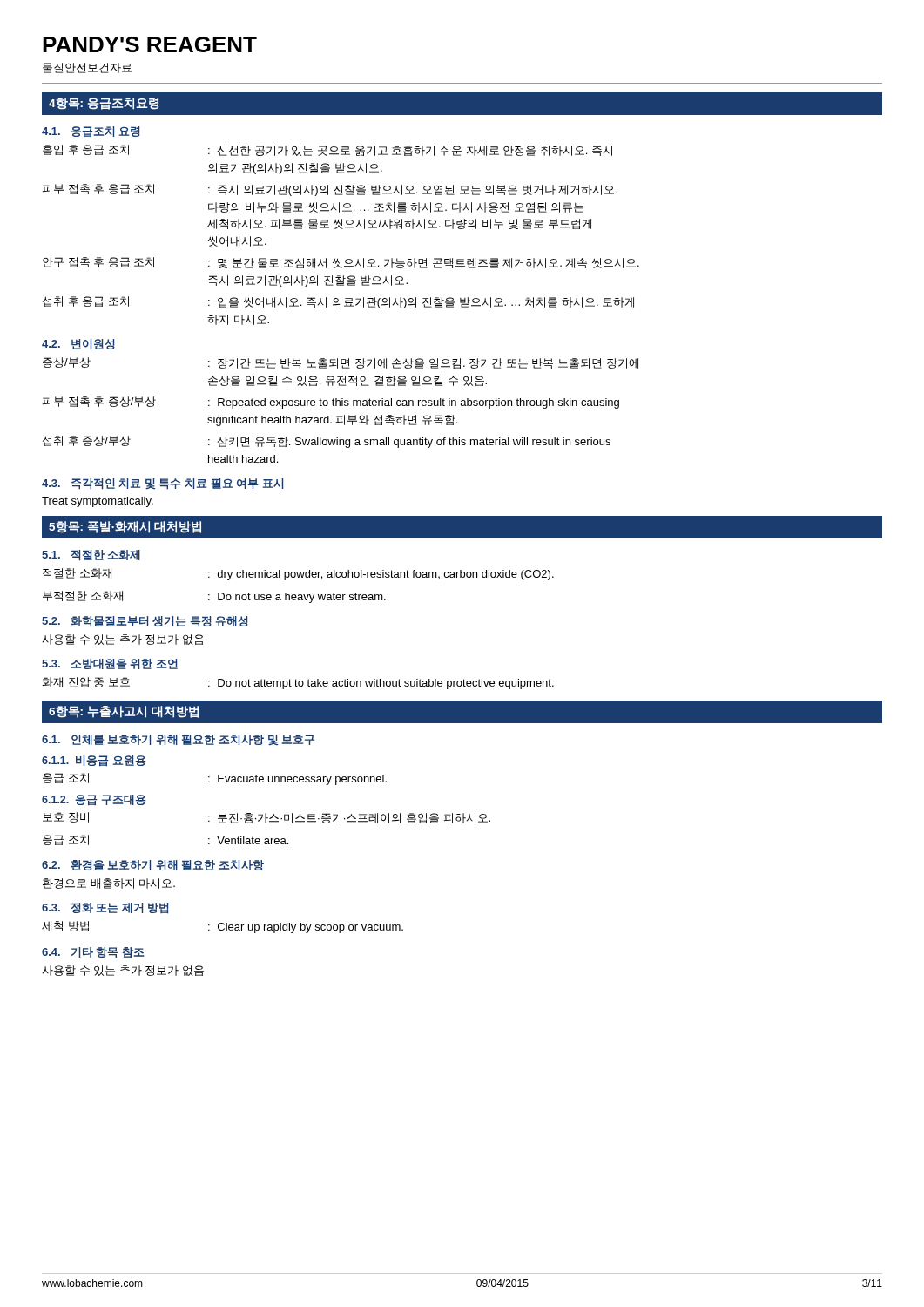The height and width of the screenshot is (1307, 924).
Task: Where does it say "보호 장비 : 분진·흄·가스·미스트·증기·스프레이의 흡입을 피하시오."?
Action: pyautogui.click(x=462, y=818)
